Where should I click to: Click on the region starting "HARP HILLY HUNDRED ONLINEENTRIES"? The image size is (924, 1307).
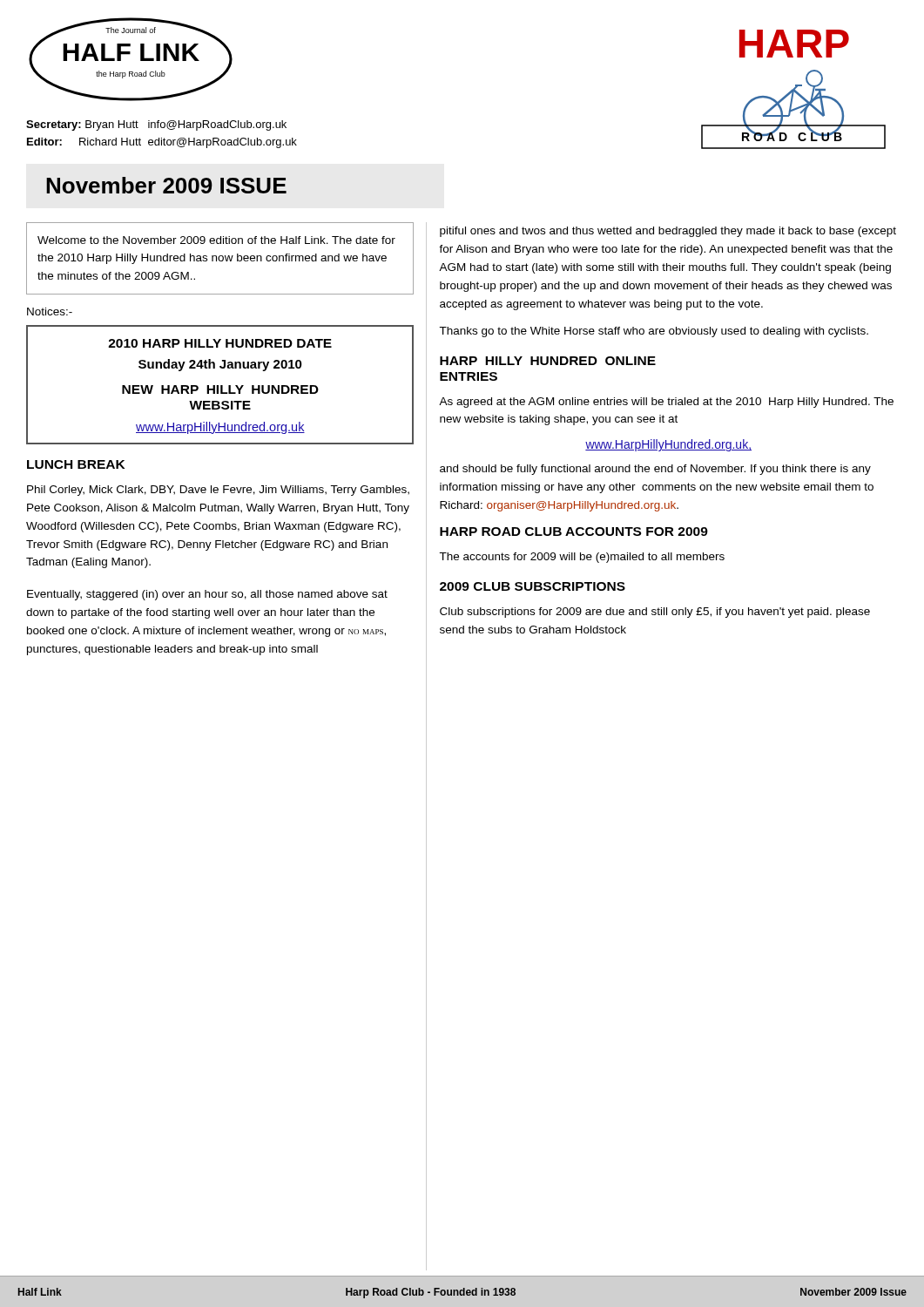(548, 368)
